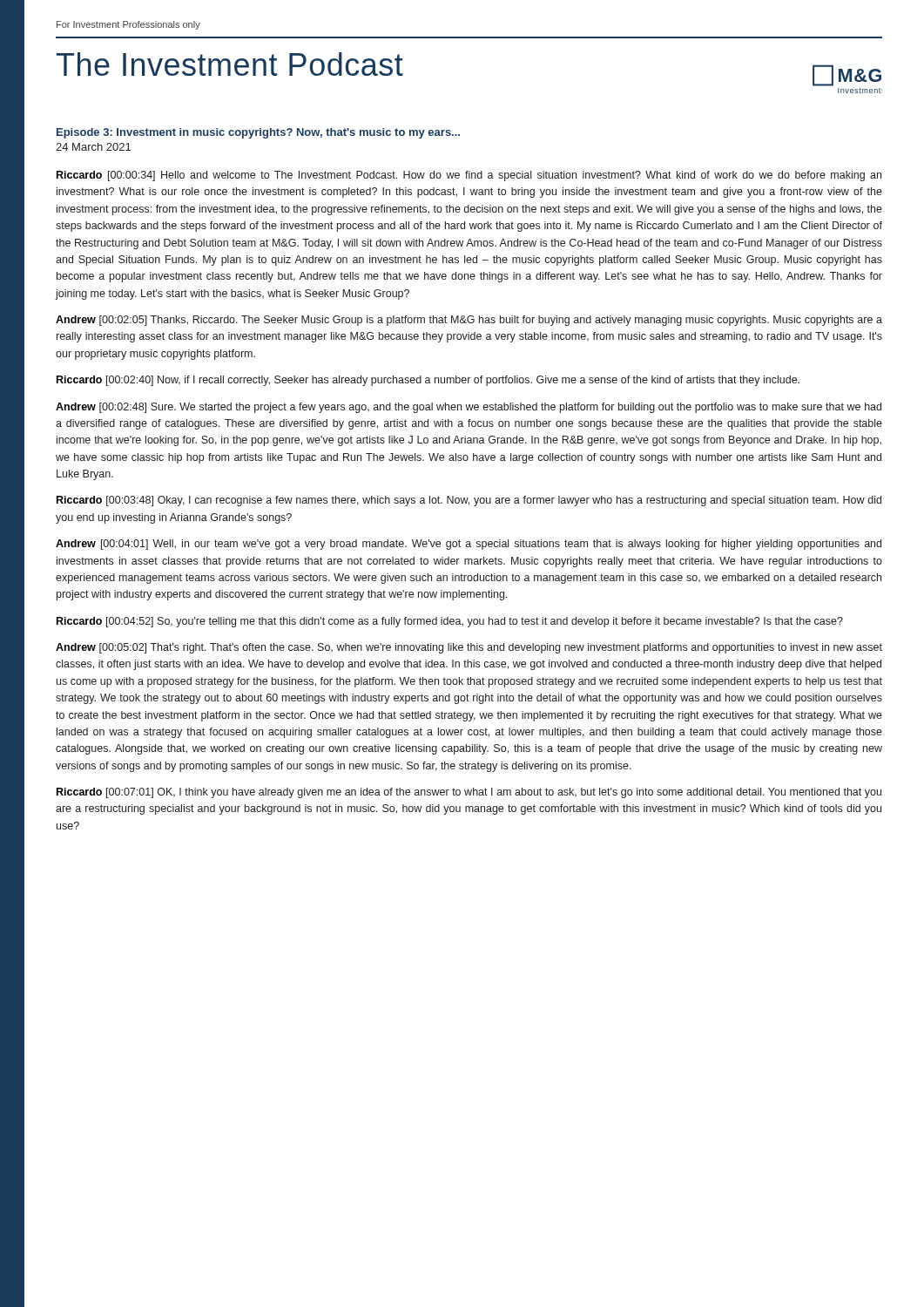Click on the text block containing "Andrew [00:02:48] Sure. We"
924x1307 pixels.
click(x=469, y=440)
